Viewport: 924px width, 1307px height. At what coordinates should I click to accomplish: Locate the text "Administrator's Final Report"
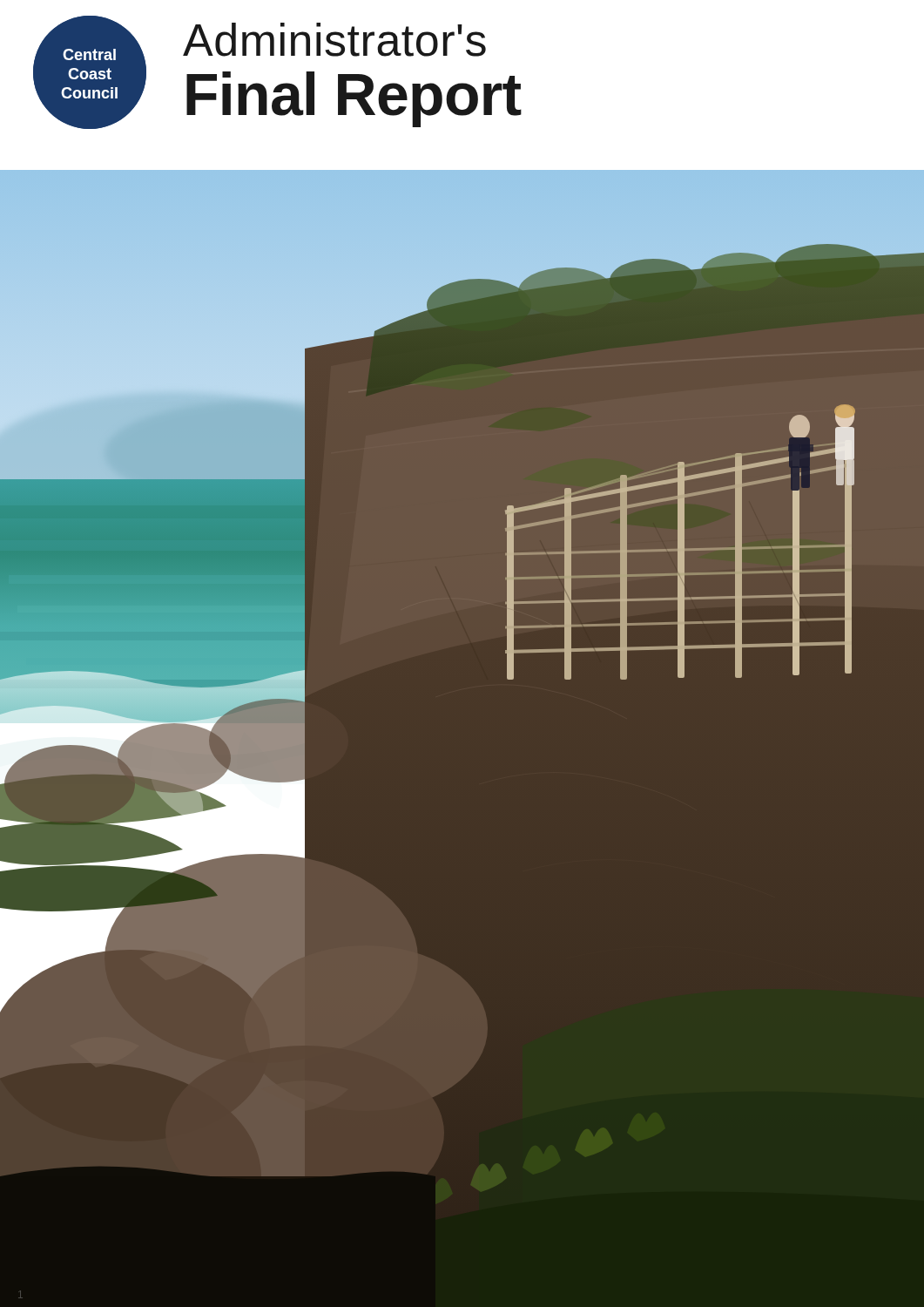pyautogui.click(x=537, y=70)
